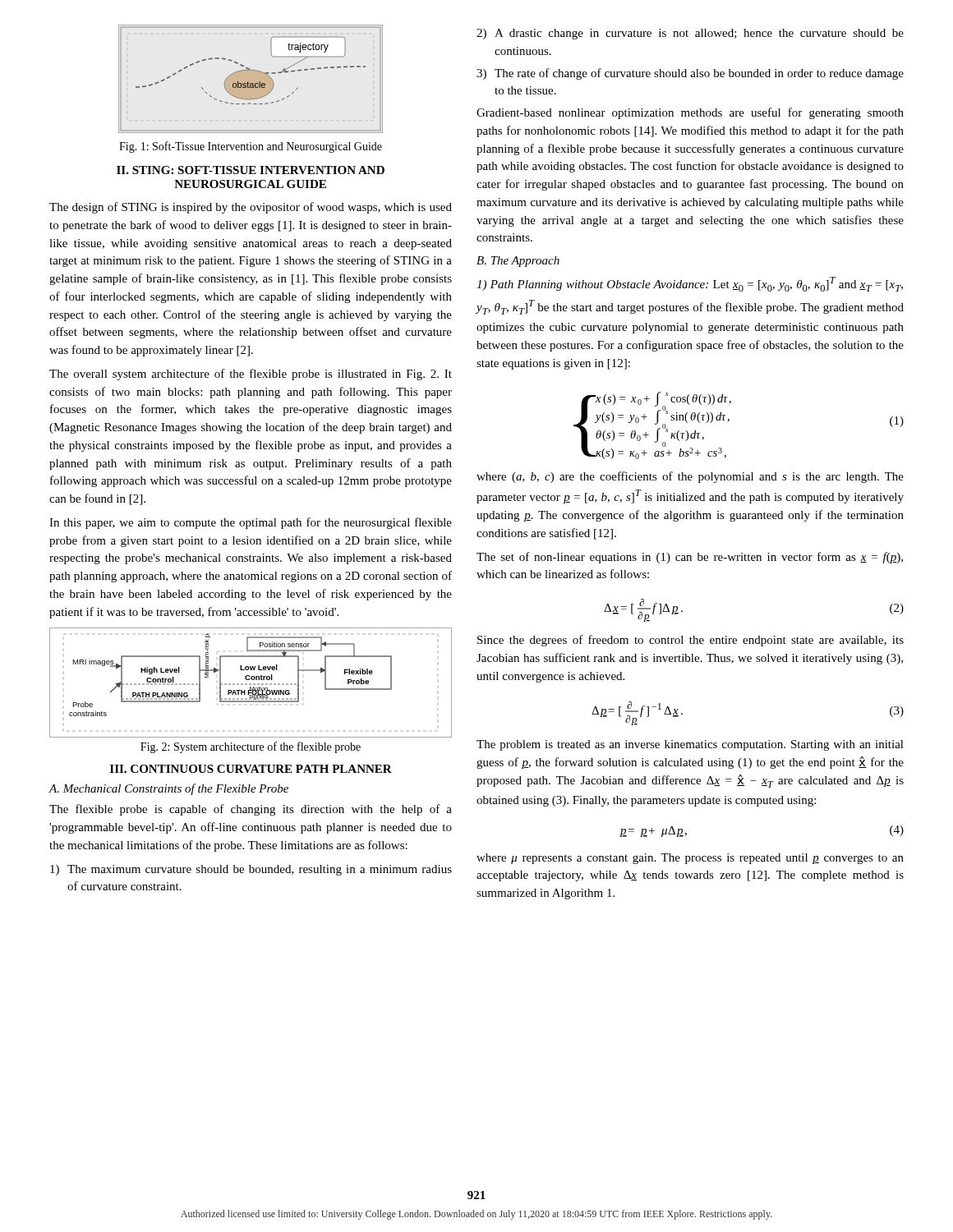Click the passage that begins "1) The maximum curvature"
Image resolution: width=953 pixels, height=1232 pixels.
point(251,878)
